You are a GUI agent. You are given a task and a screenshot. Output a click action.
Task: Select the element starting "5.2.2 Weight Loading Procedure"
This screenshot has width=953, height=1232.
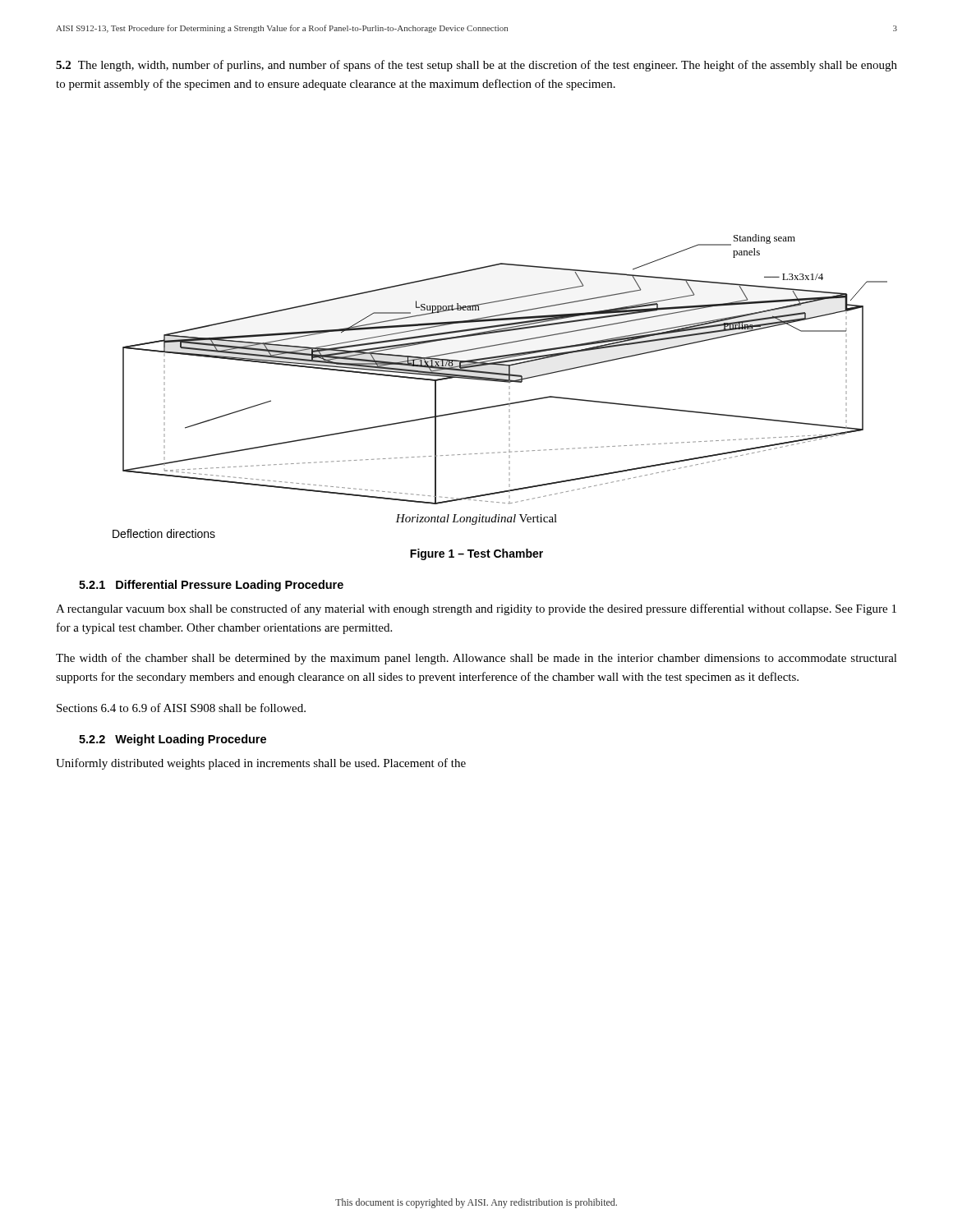pyautogui.click(x=173, y=739)
